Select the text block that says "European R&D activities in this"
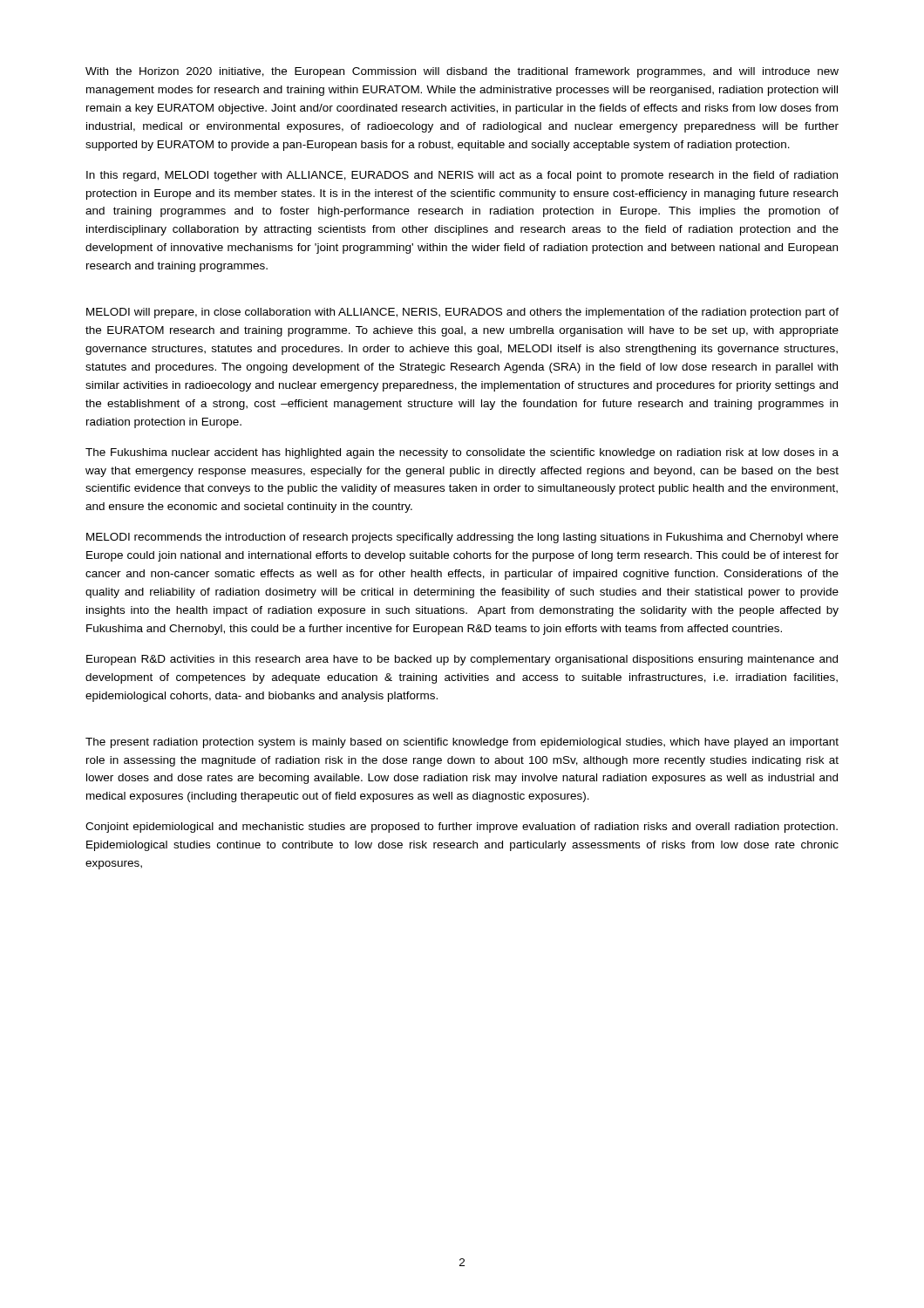Image resolution: width=924 pixels, height=1308 pixels. pyautogui.click(x=462, y=677)
